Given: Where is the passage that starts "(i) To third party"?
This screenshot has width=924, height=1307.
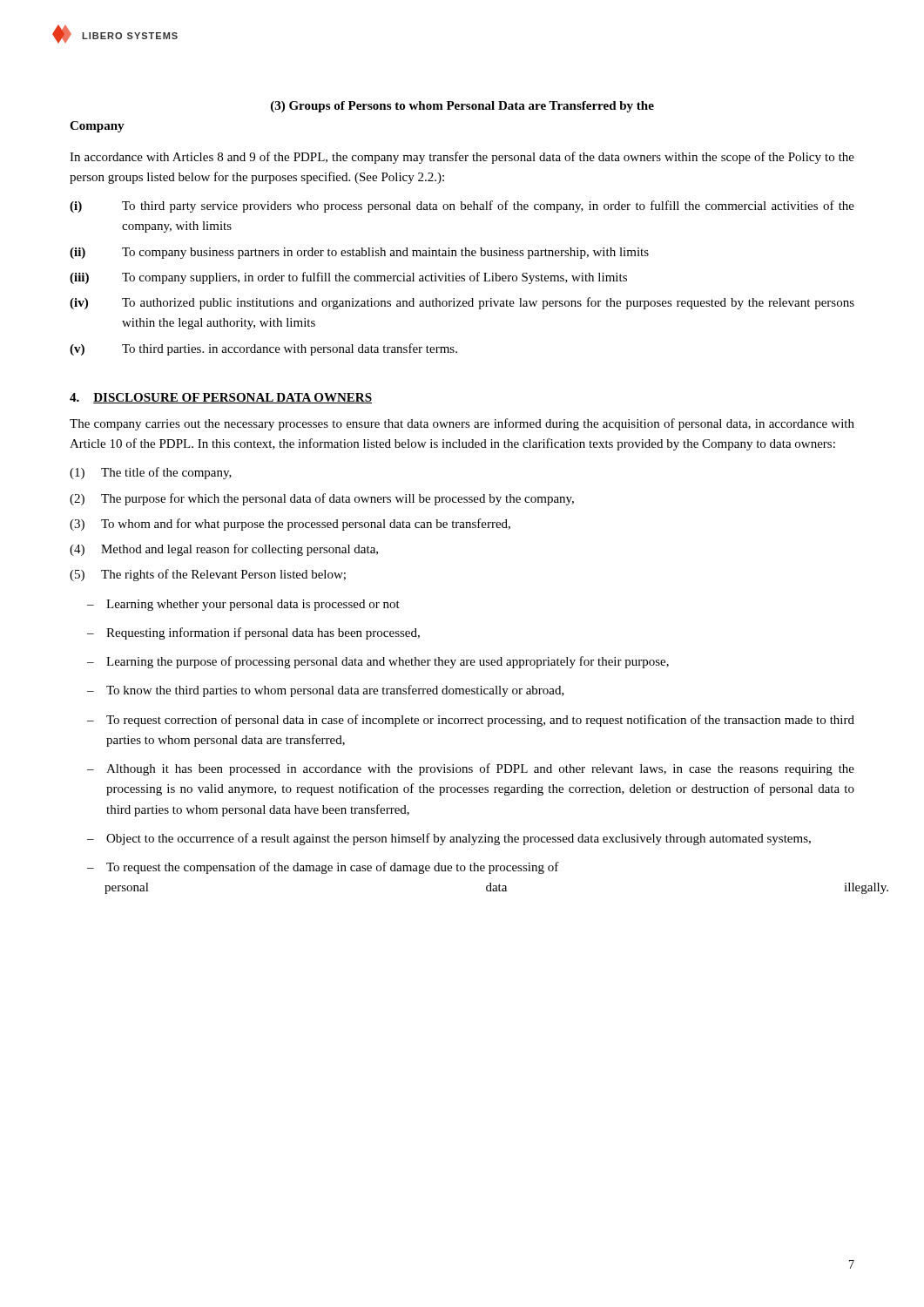Looking at the screenshot, I should (462, 216).
